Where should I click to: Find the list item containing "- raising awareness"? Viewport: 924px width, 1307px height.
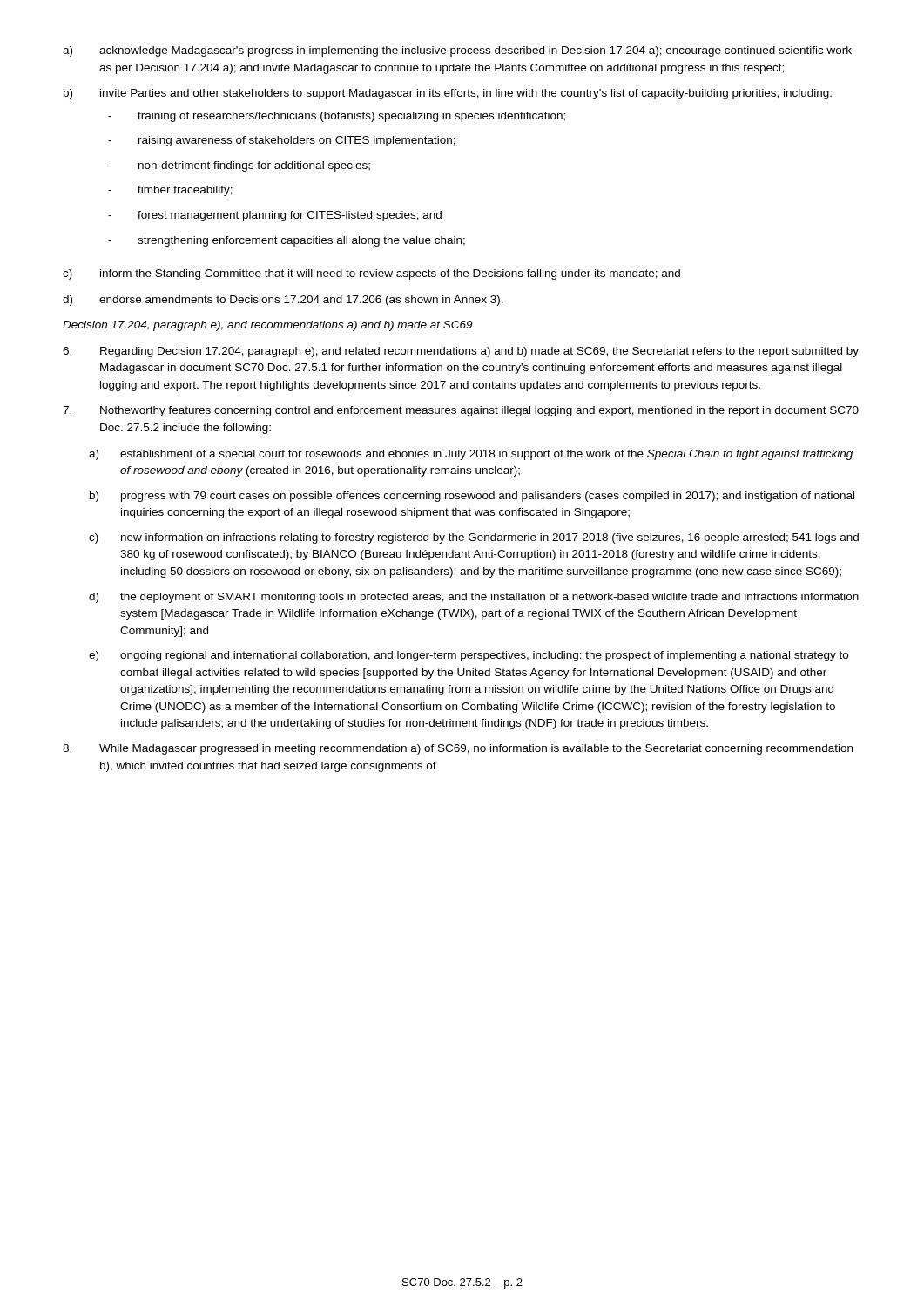coord(282,140)
